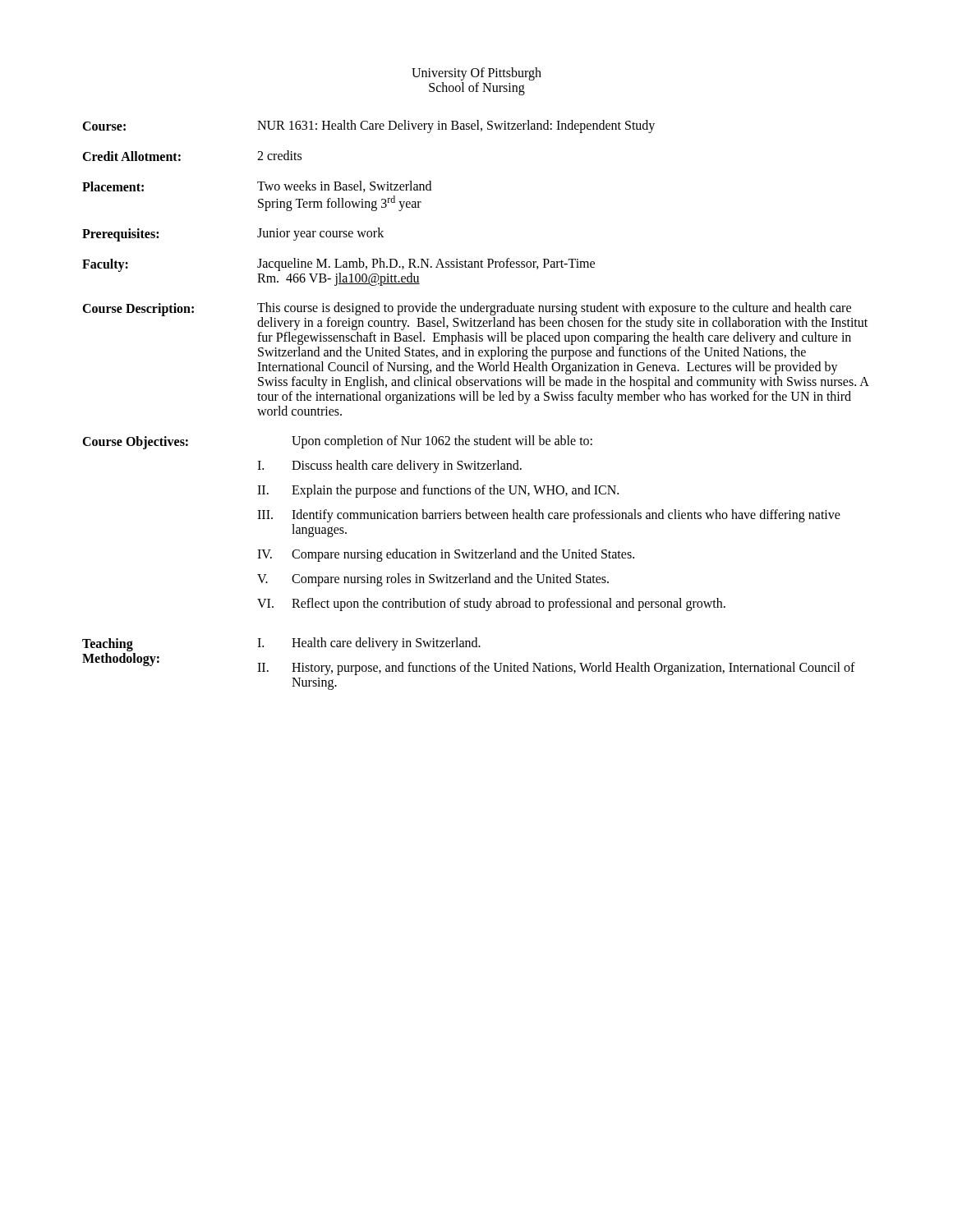Click on the passage starting "Faculty: Jacqueline M."

click(476, 271)
